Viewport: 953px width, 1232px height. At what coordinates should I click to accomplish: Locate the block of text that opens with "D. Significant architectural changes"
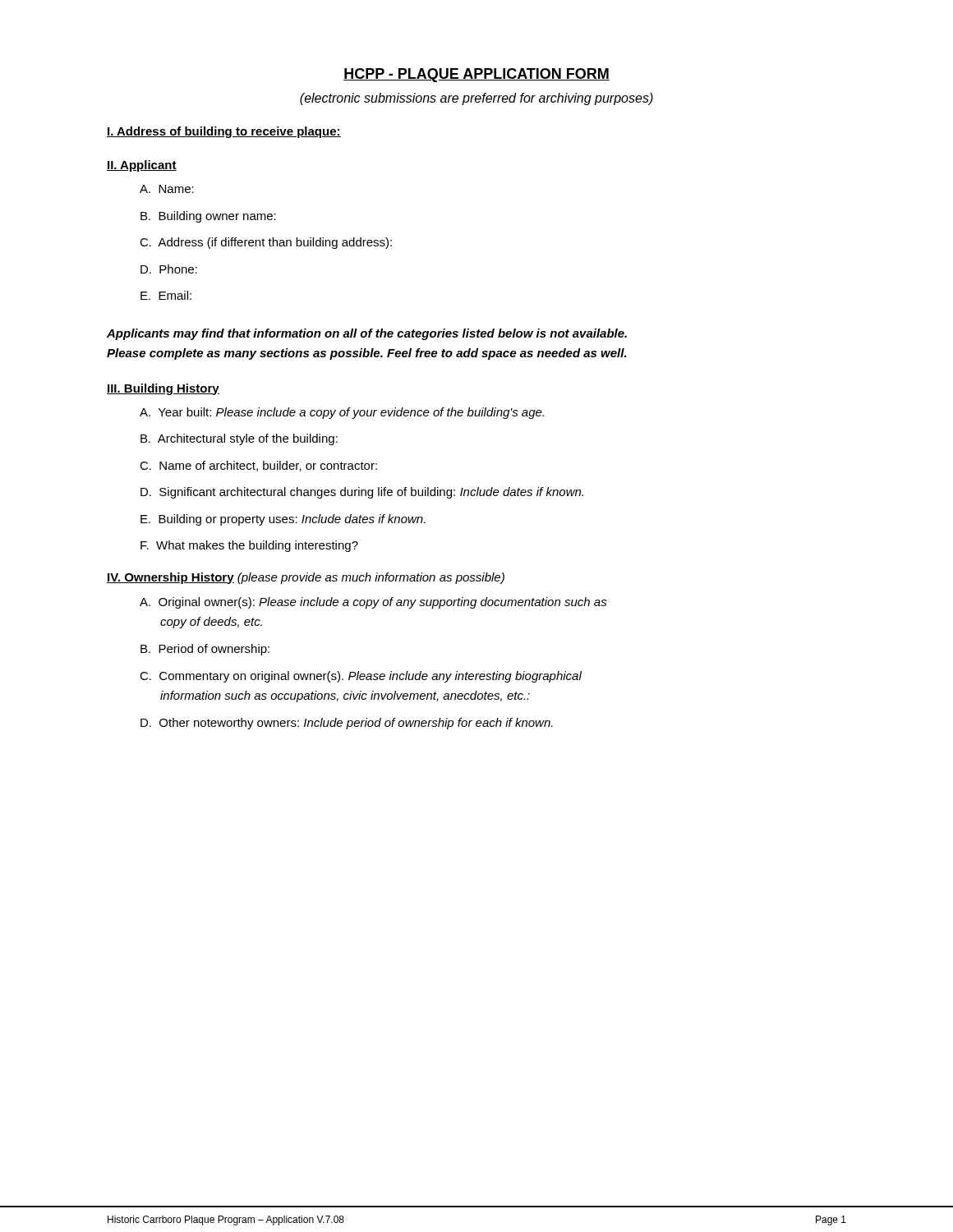click(x=362, y=492)
